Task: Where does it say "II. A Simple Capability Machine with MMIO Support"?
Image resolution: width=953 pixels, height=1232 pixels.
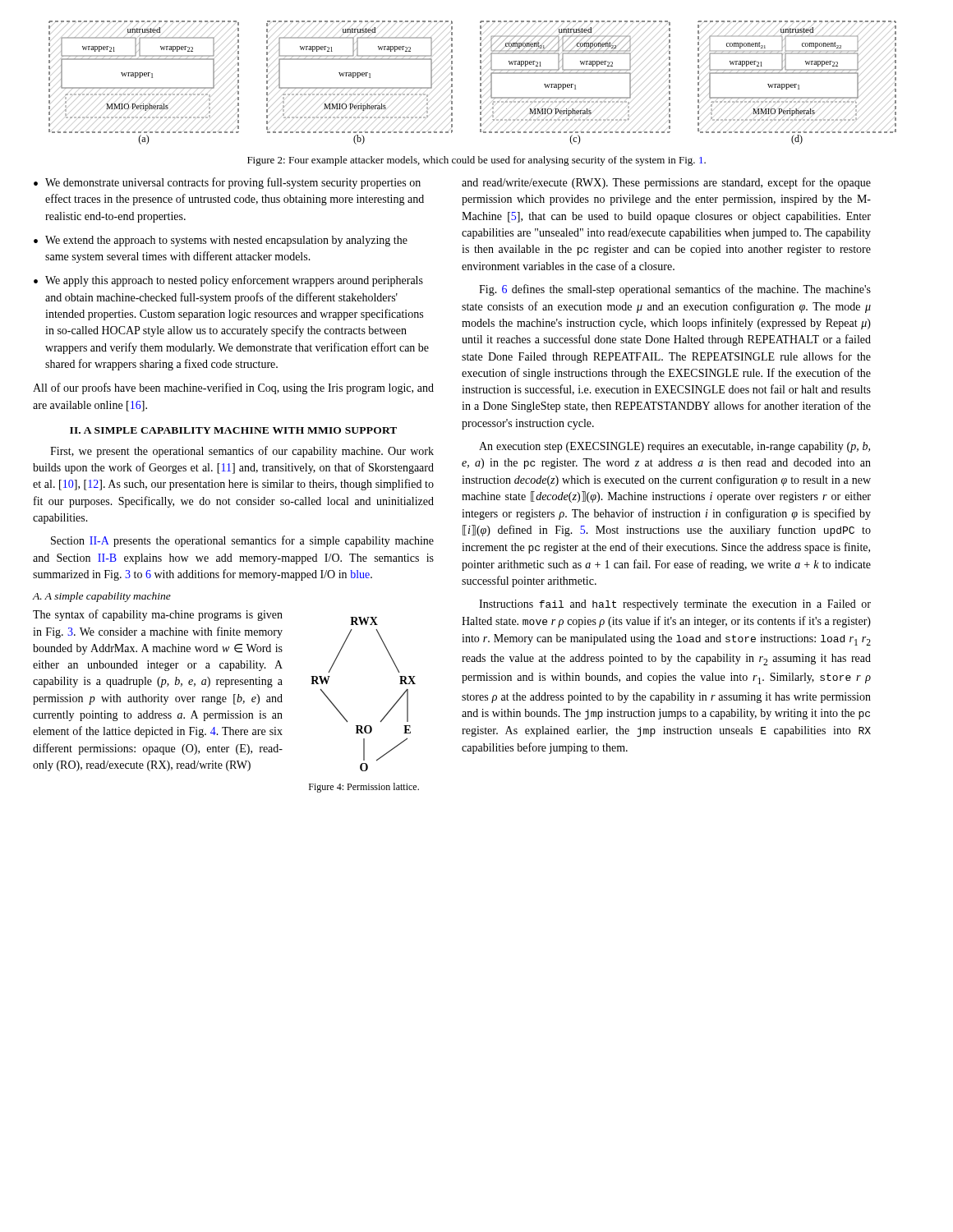Action: [x=233, y=430]
